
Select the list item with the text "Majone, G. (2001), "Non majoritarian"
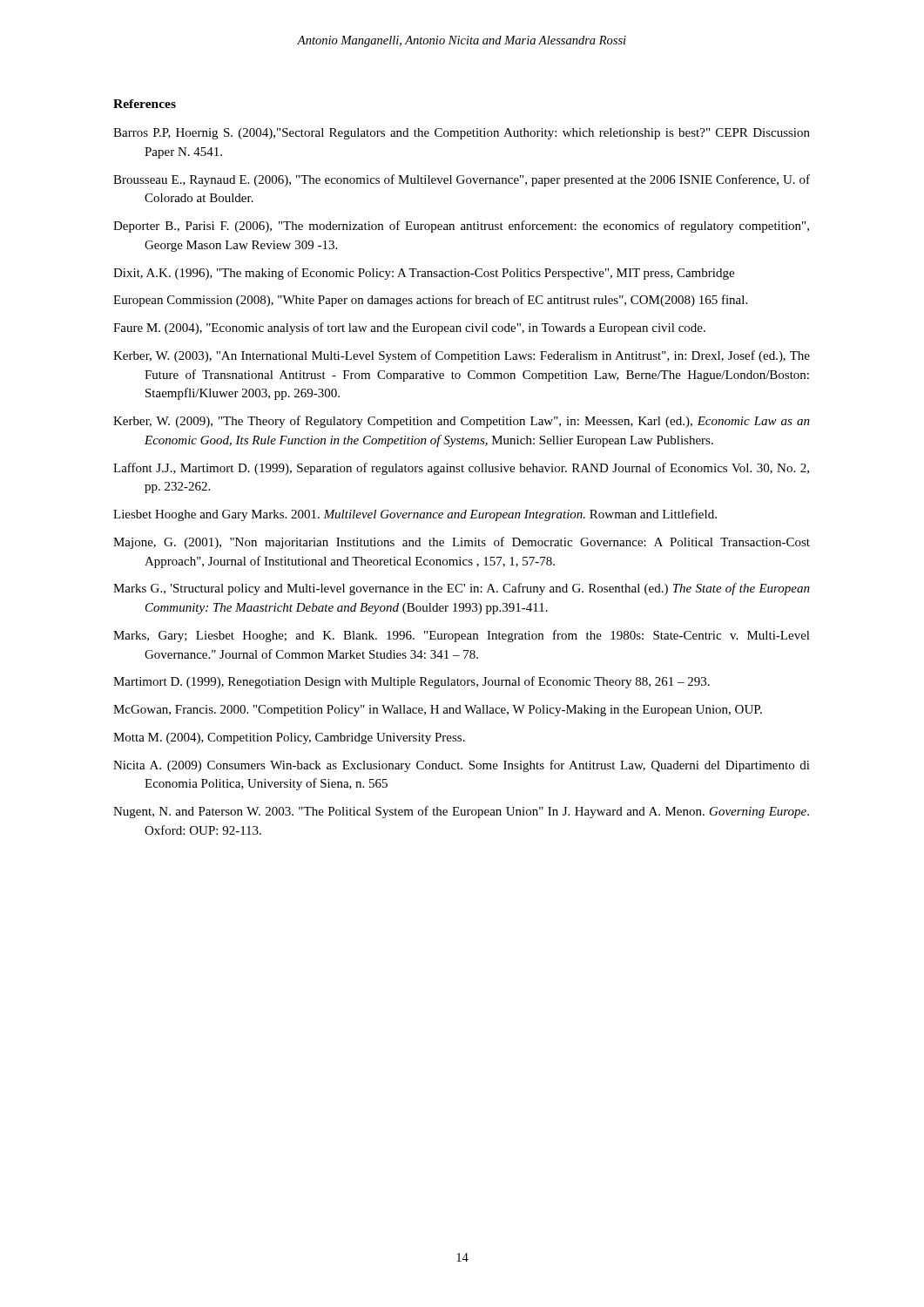462,552
